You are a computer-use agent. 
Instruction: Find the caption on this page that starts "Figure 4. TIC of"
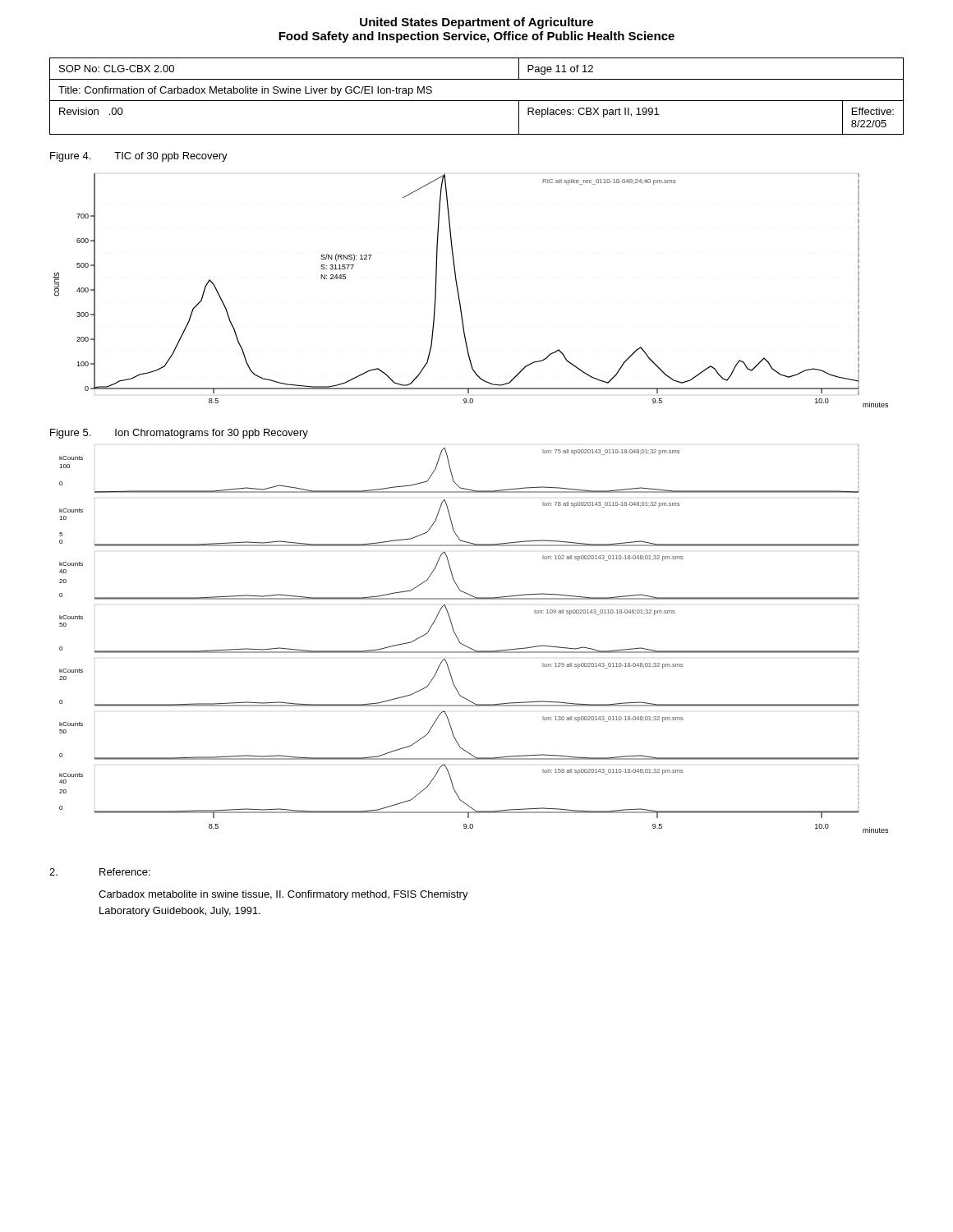click(138, 156)
